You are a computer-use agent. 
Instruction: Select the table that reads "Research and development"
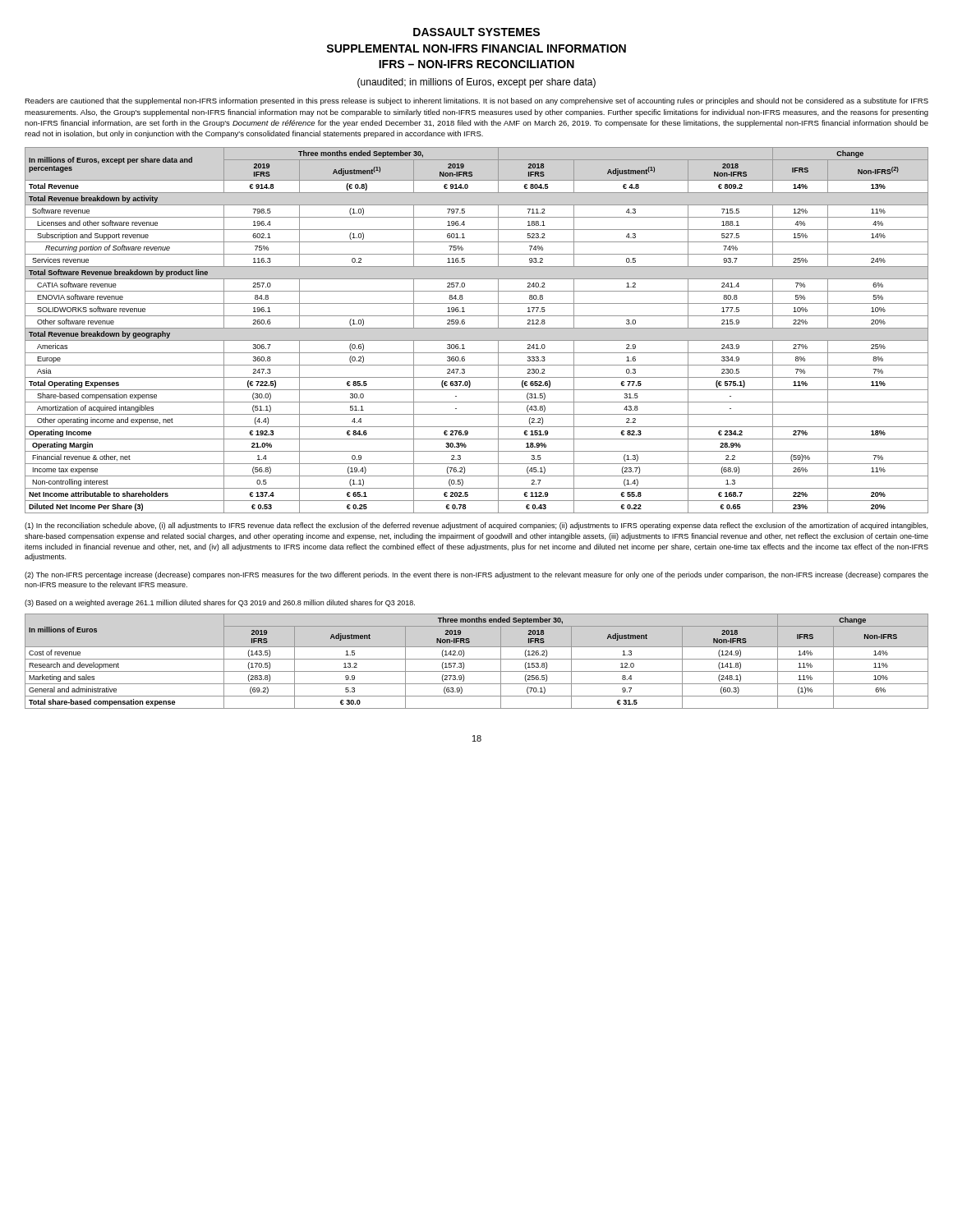(x=476, y=661)
